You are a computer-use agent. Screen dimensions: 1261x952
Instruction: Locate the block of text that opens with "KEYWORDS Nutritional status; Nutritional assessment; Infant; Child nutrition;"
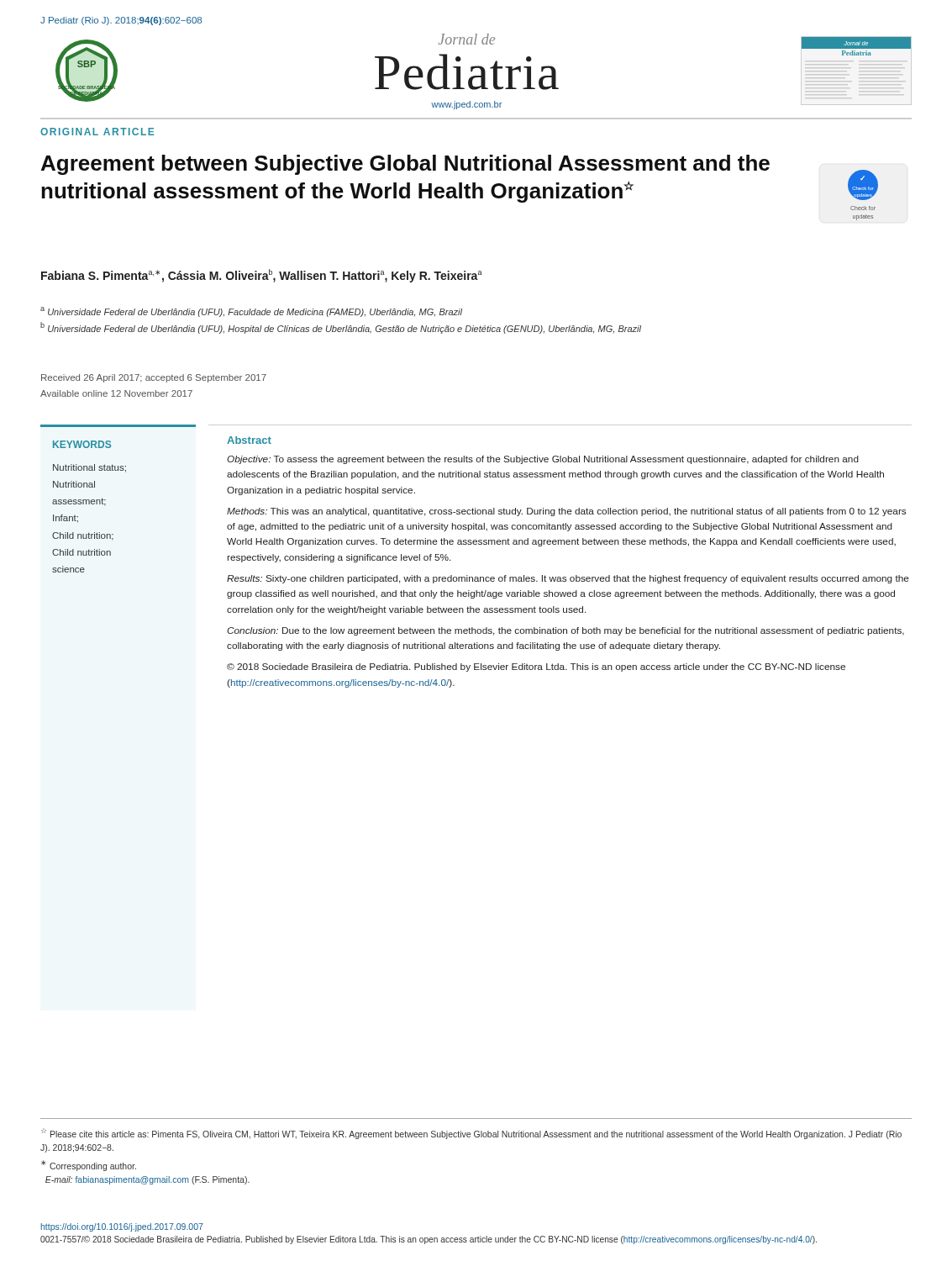tap(82, 444)
